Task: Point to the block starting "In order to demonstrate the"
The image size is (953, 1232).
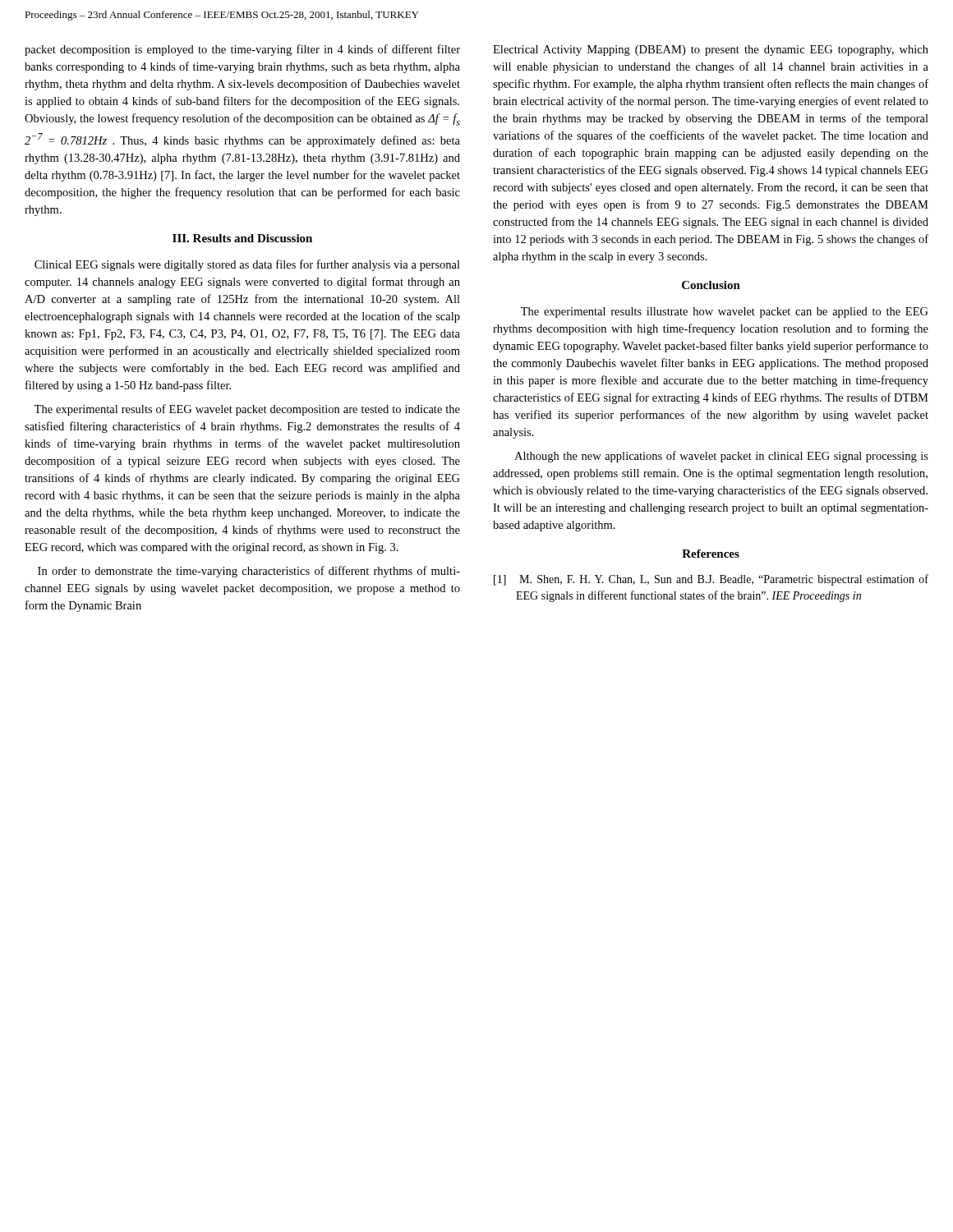Action: pos(242,588)
